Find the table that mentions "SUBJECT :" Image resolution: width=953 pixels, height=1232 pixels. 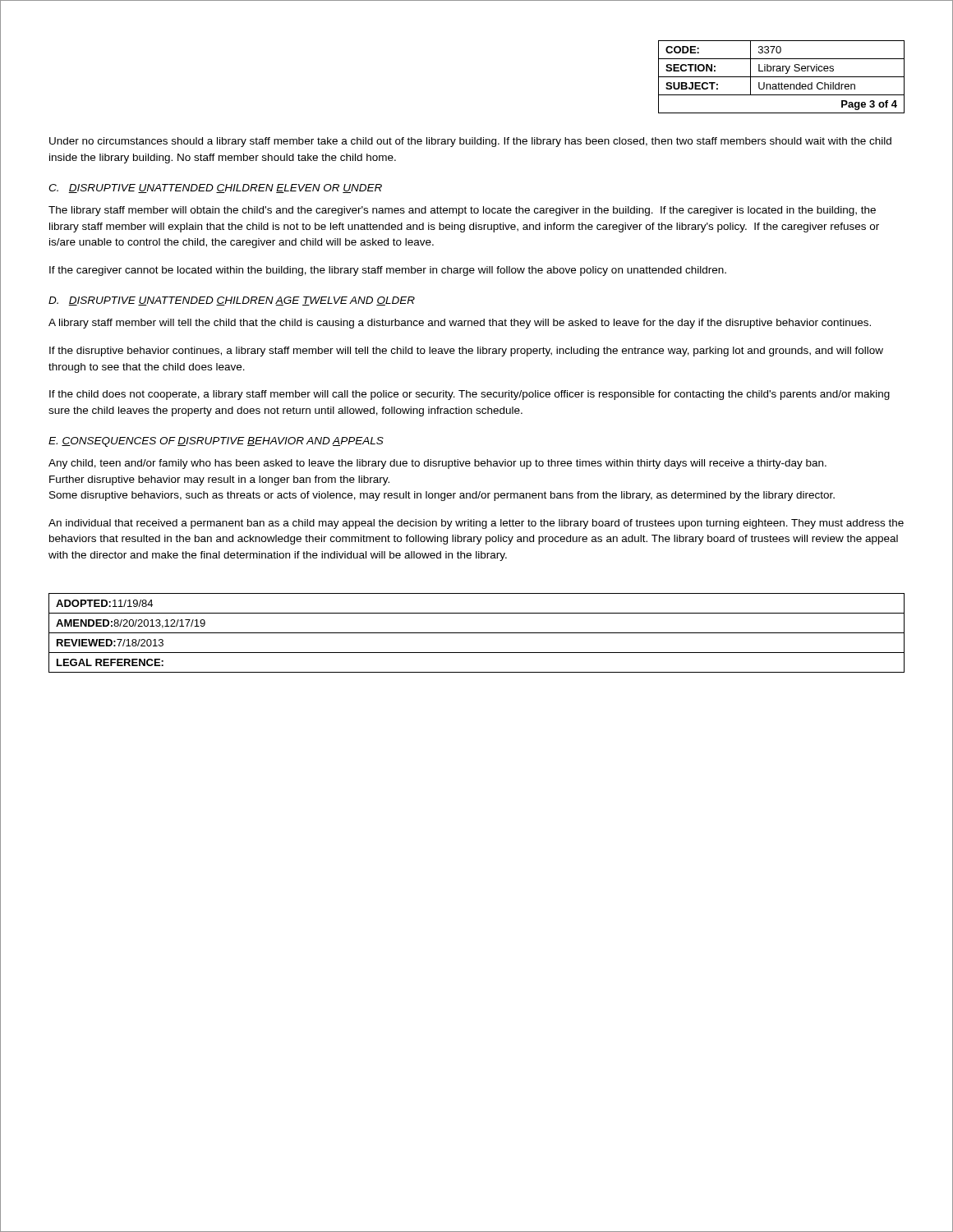click(x=476, y=77)
